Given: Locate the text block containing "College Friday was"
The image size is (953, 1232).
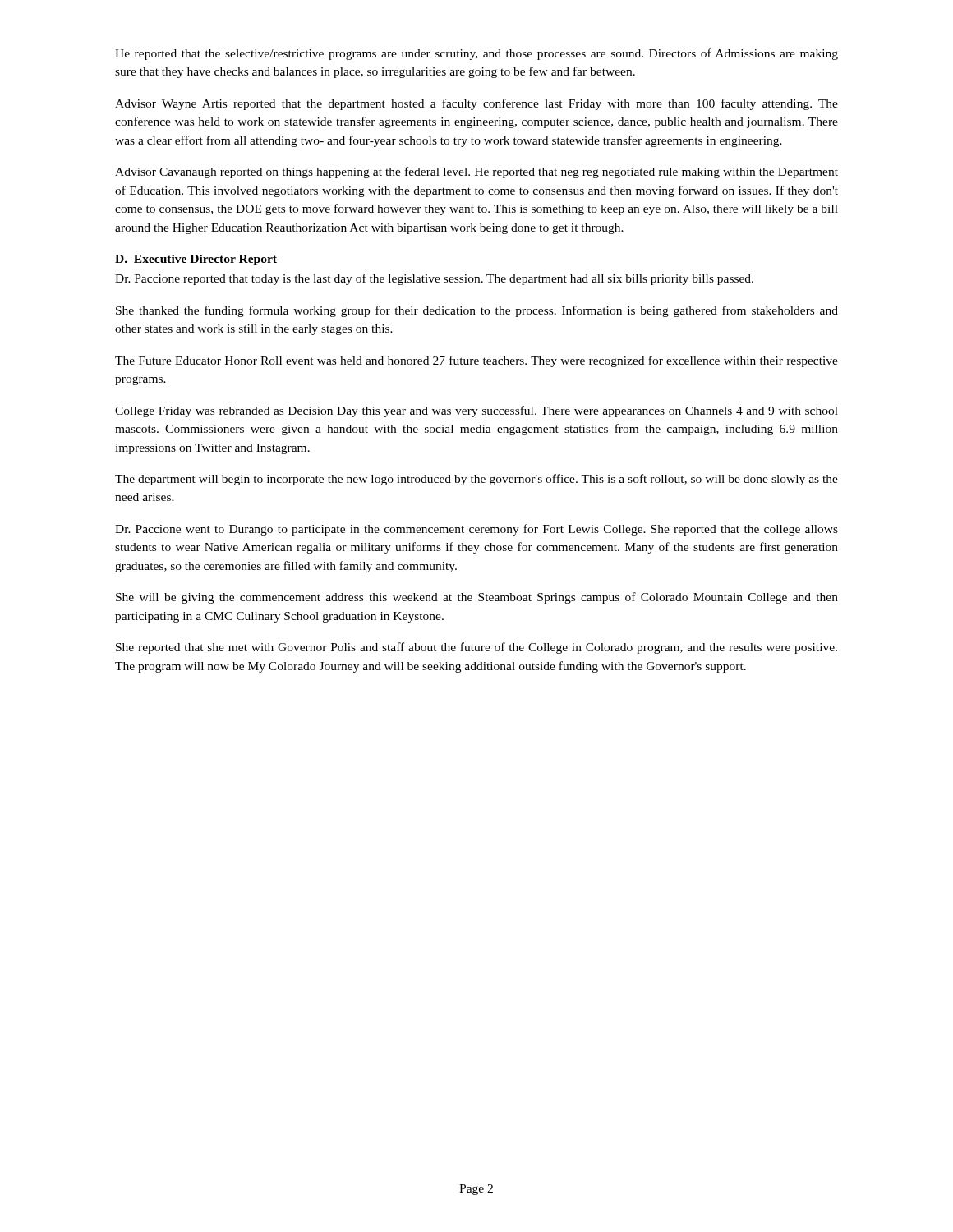Looking at the screenshot, I should pos(476,428).
